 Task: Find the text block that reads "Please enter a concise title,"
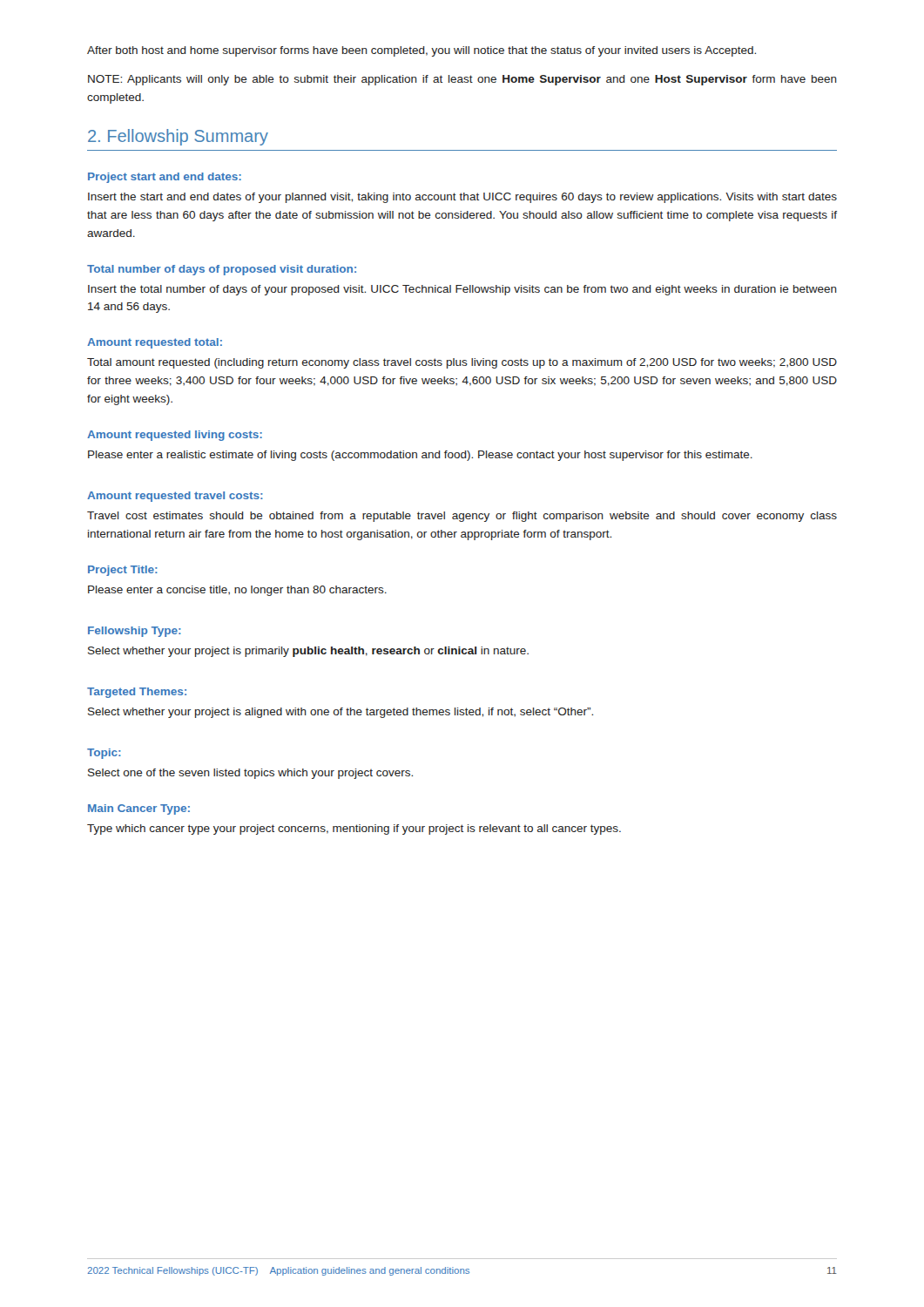point(237,591)
